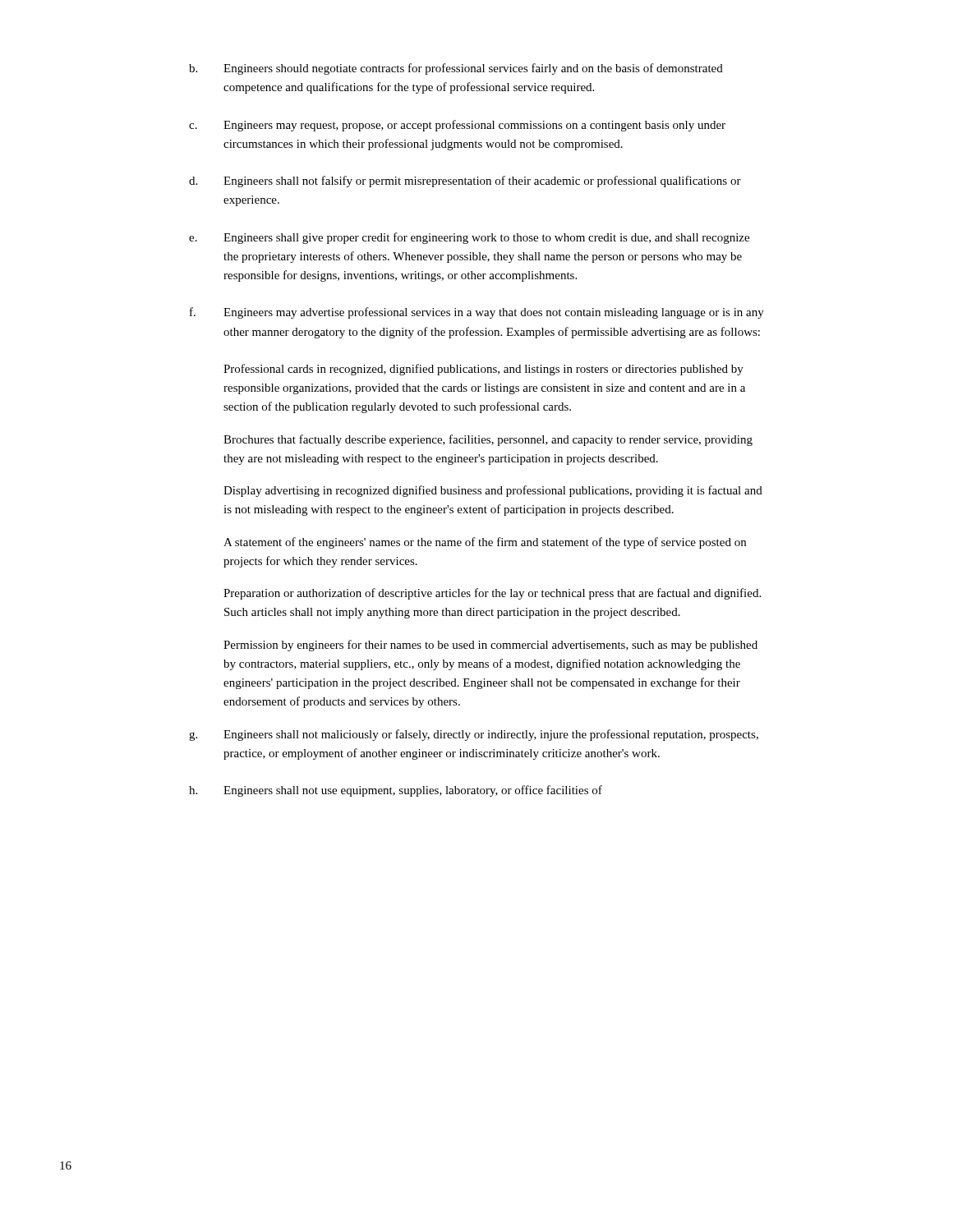Navigate to the text block starting "Preparation or authorization of descriptive articles for the"

(x=493, y=603)
